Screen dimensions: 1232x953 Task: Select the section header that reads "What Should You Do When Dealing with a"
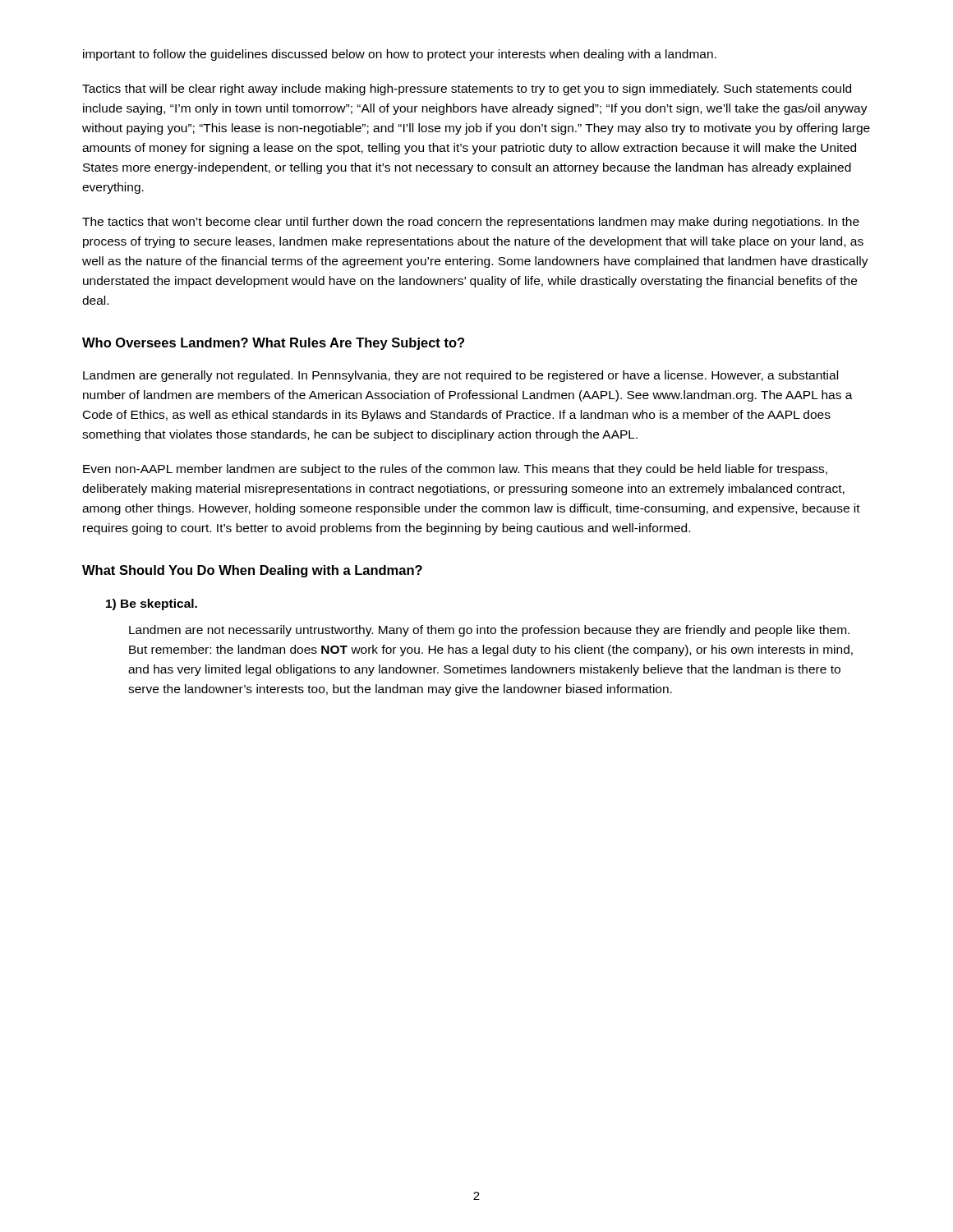252,570
